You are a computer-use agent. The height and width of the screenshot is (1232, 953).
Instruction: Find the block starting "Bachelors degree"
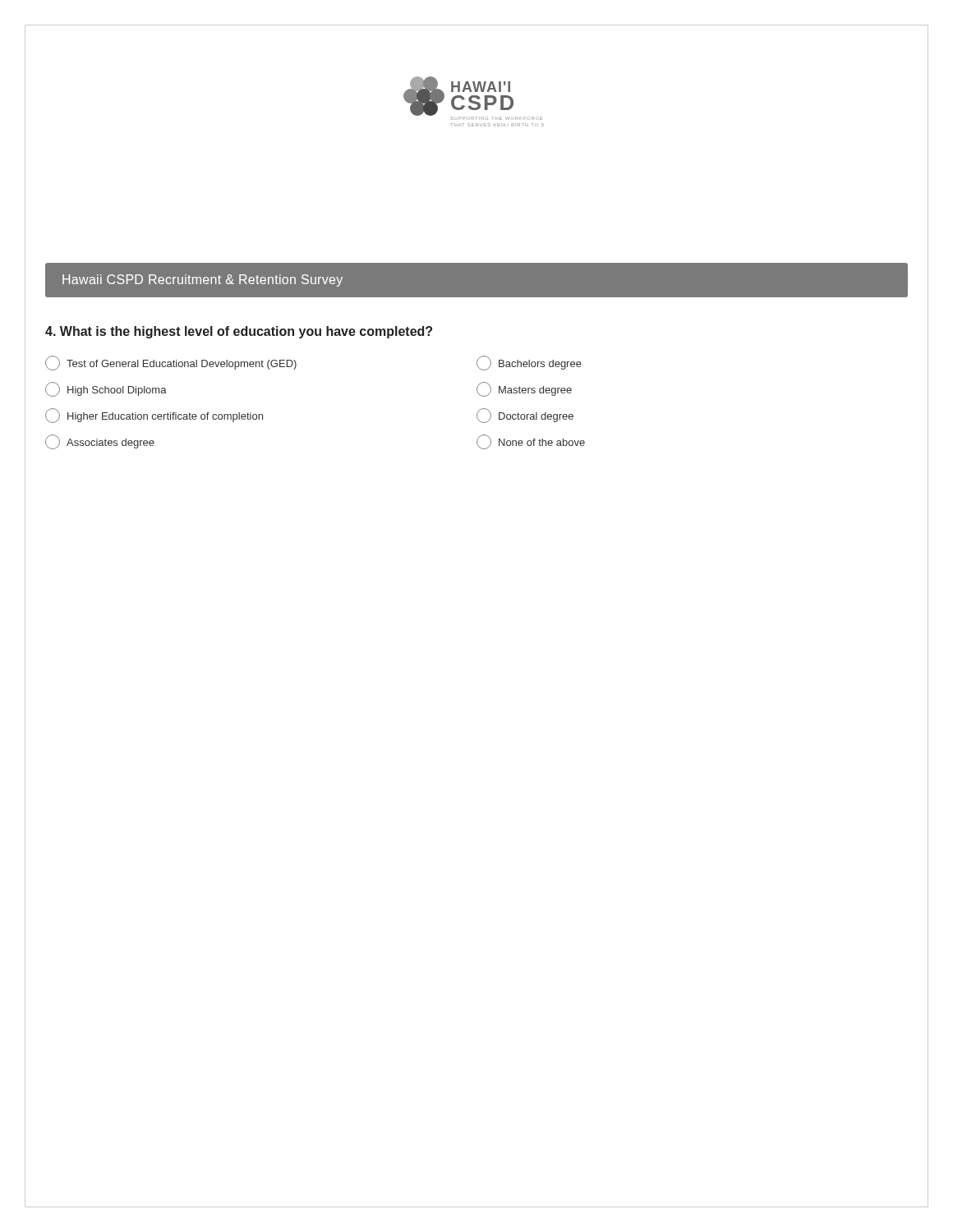(x=529, y=363)
